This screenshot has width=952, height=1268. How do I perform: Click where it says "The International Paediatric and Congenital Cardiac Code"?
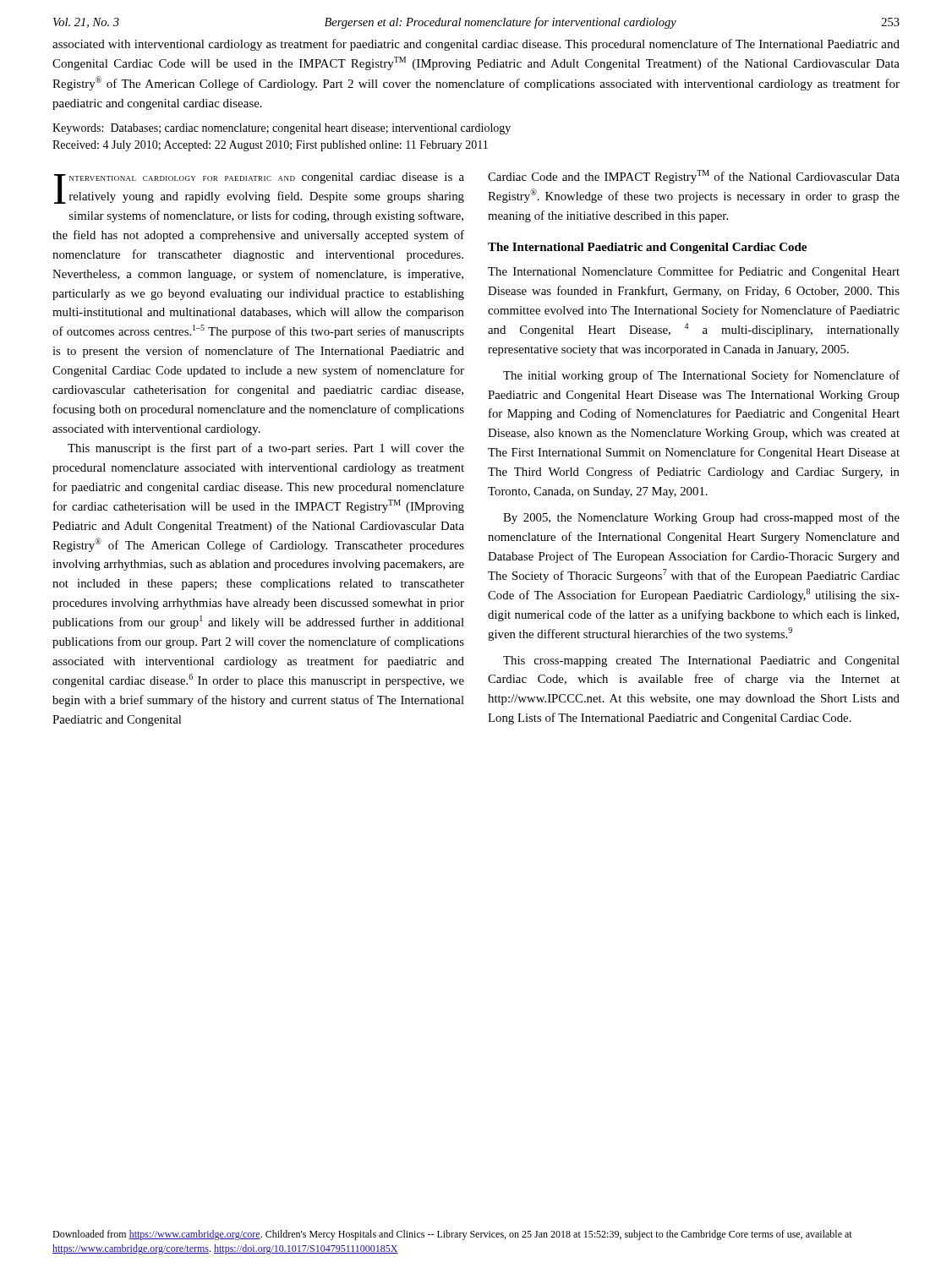647,247
